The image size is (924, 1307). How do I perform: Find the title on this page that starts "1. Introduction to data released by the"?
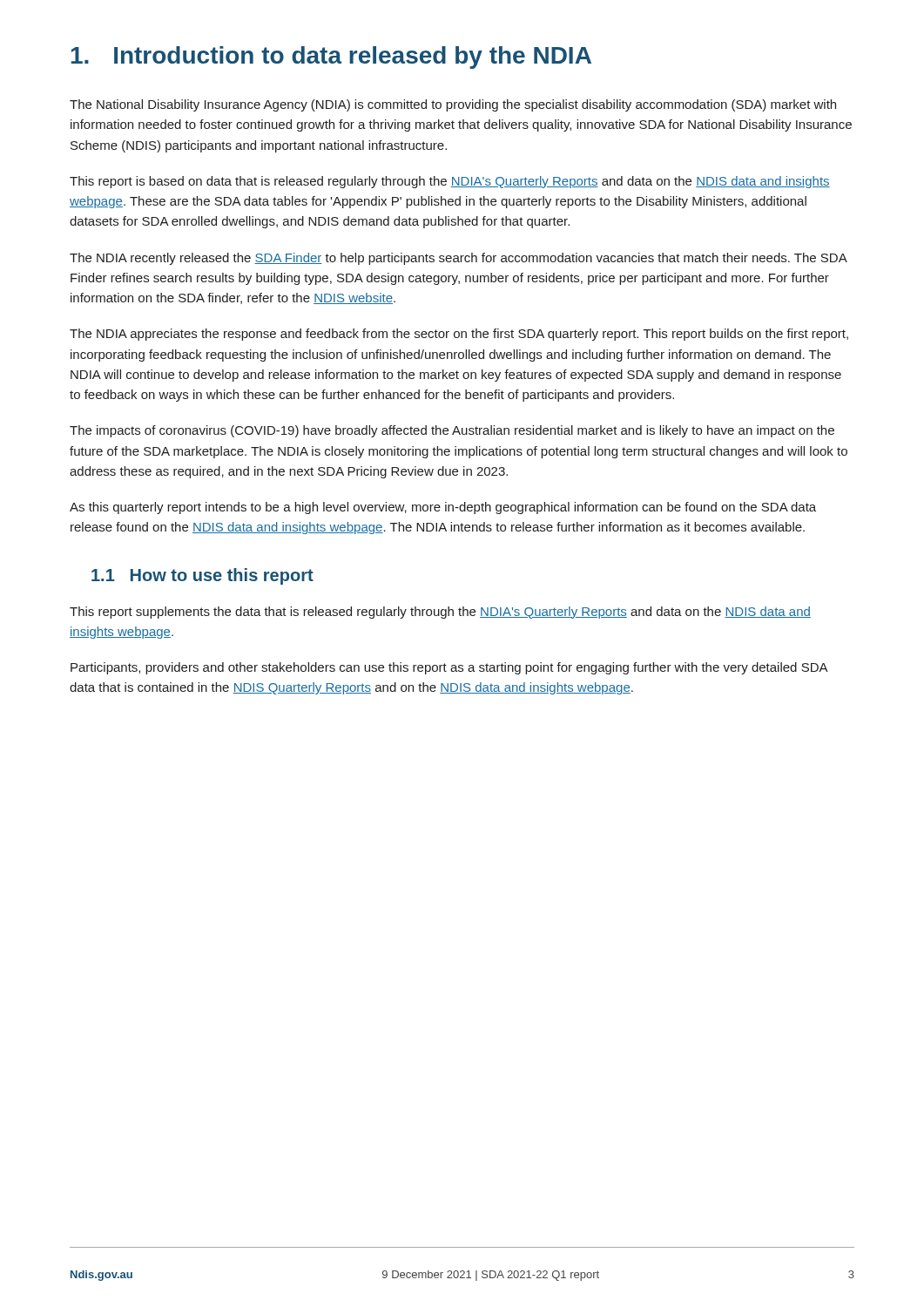pyautogui.click(x=462, y=56)
